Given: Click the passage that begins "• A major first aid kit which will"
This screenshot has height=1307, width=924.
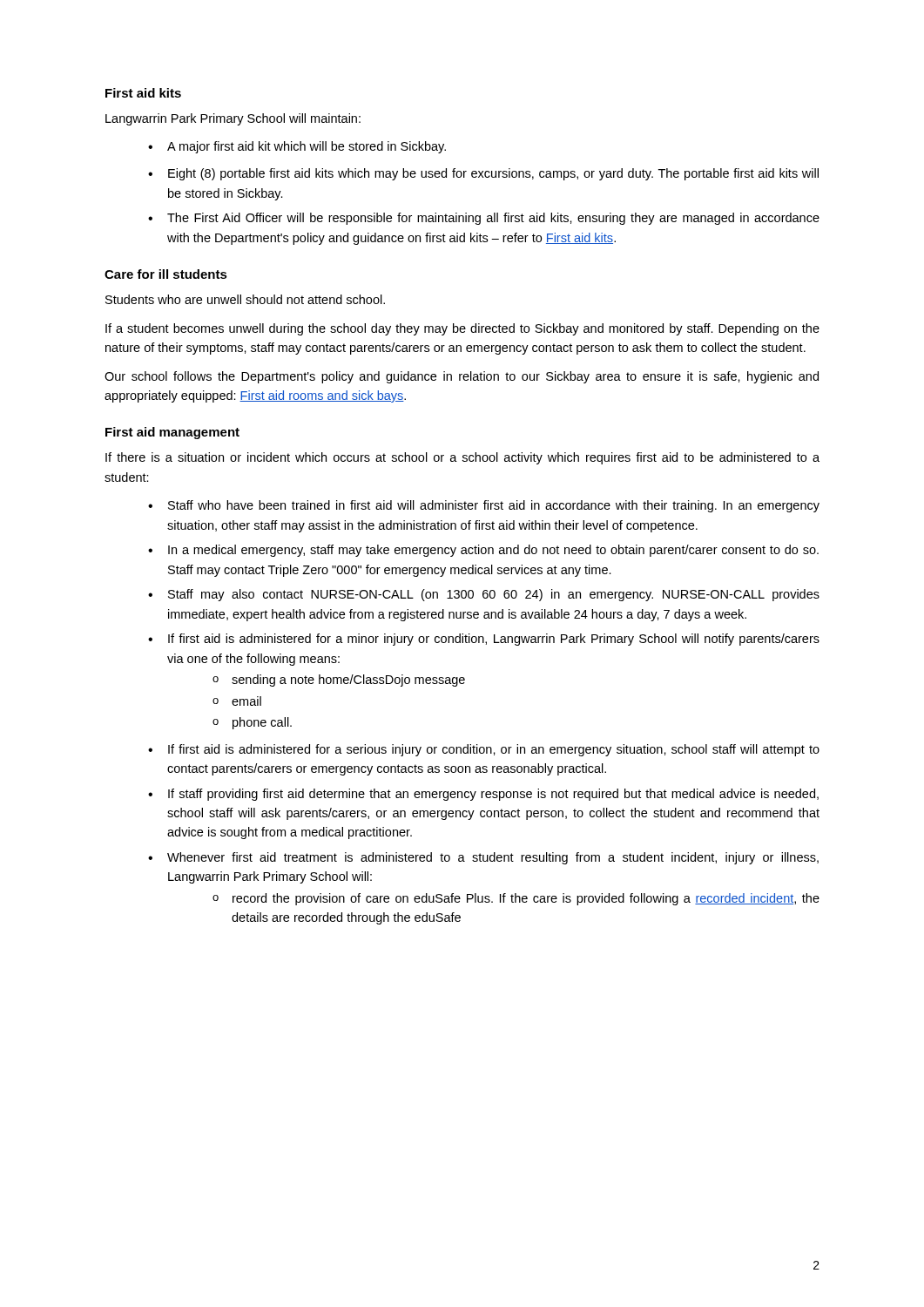Looking at the screenshot, I should point(298,148).
